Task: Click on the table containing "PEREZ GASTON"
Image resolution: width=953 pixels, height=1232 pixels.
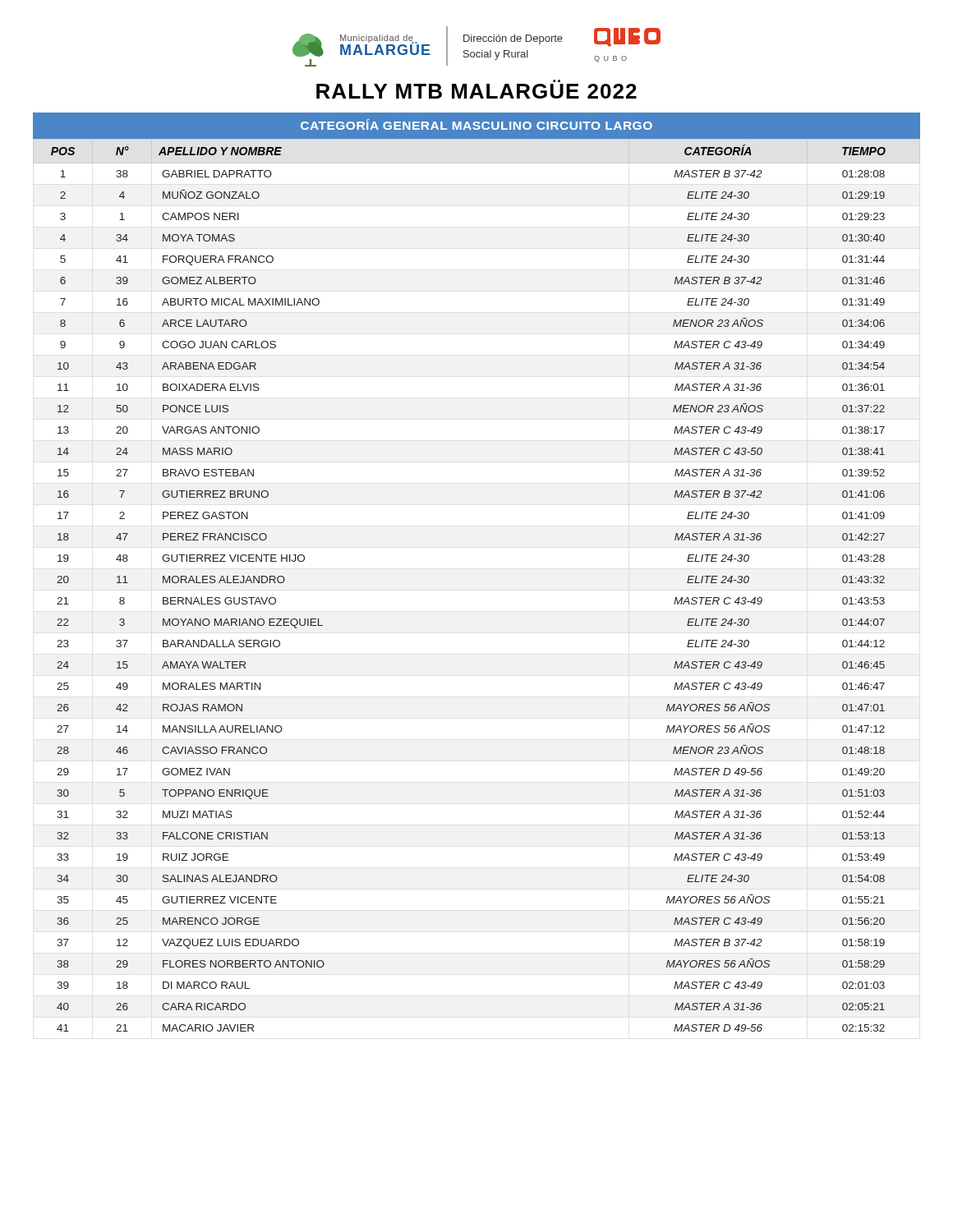Action: [x=476, y=589]
